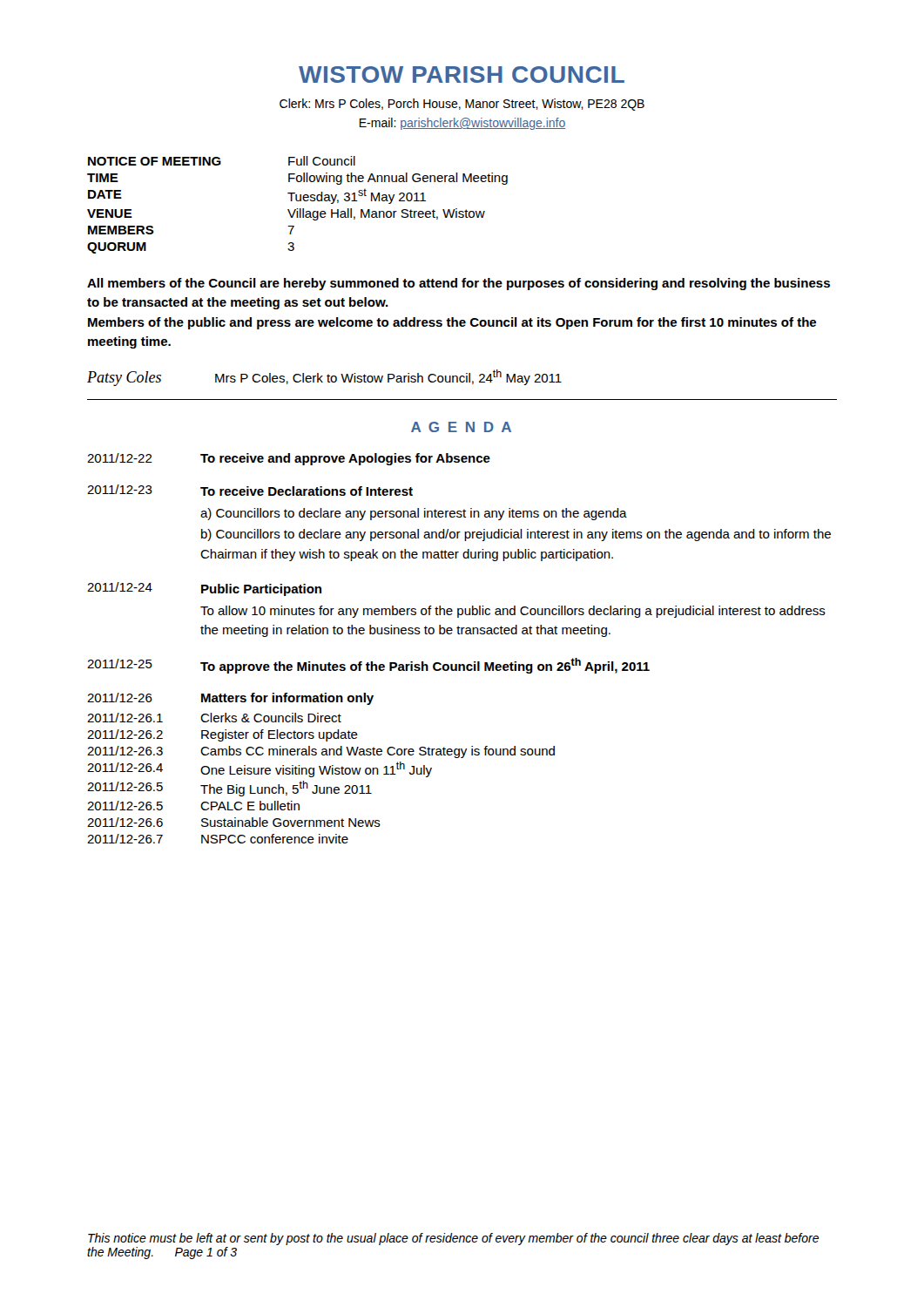Find the block on this page that starts "Clerk: Mrs P Coles, Porch House,"
The height and width of the screenshot is (1307, 924).
click(462, 113)
